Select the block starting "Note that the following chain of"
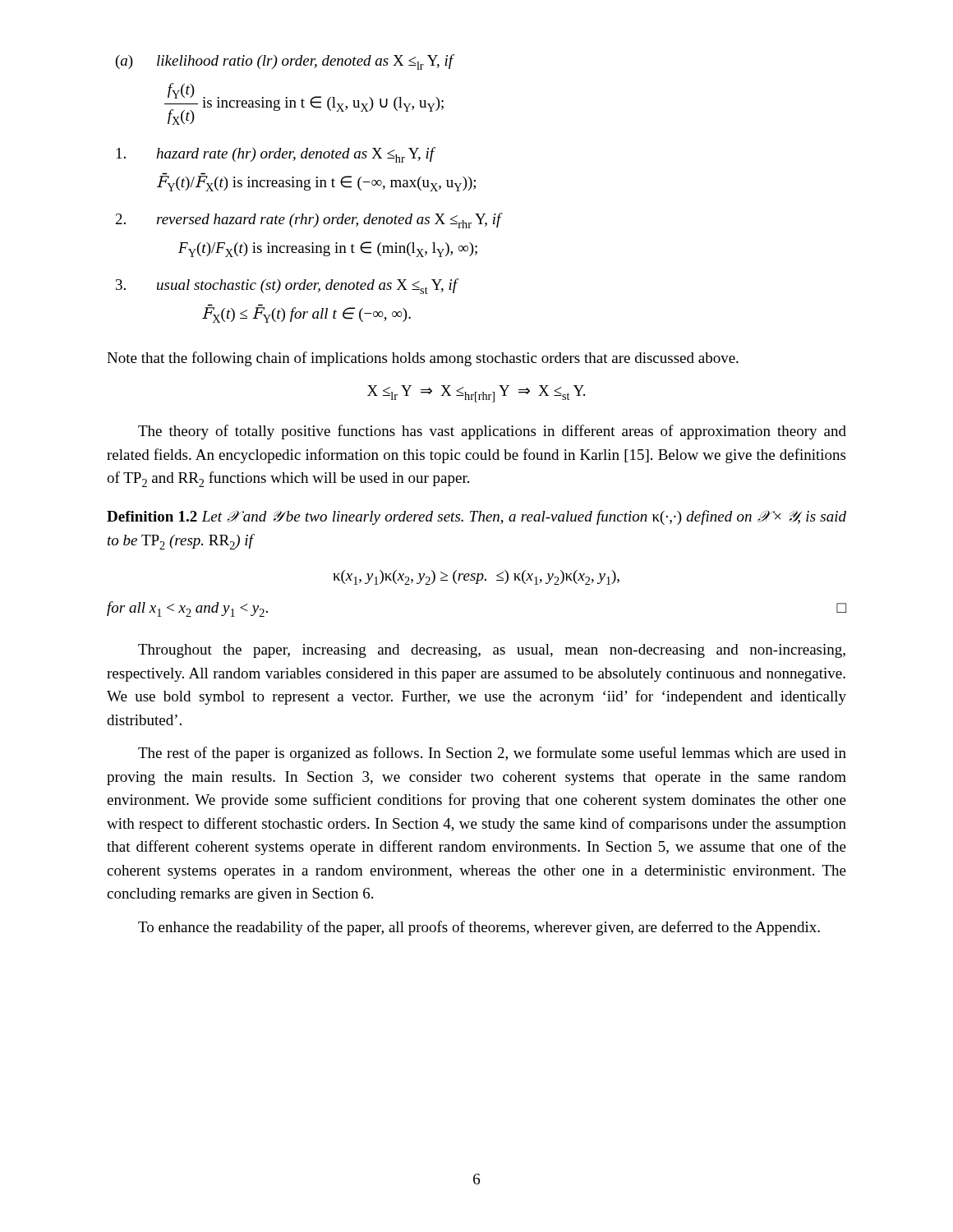Viewport: 953px width, 1232px height. (476, 358)
